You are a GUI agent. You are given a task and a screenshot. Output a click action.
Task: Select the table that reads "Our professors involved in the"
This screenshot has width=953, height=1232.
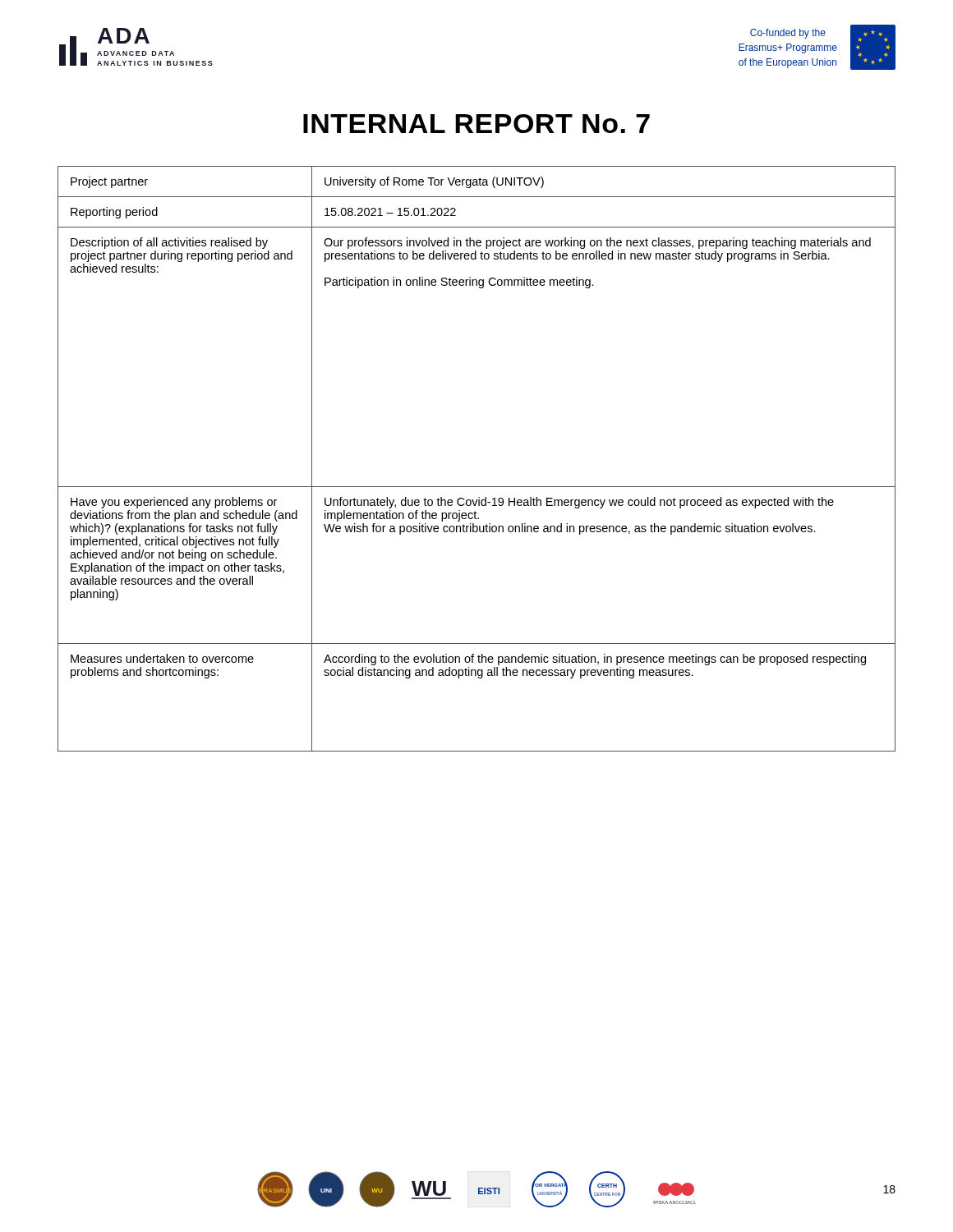click(x=476, y=459)
